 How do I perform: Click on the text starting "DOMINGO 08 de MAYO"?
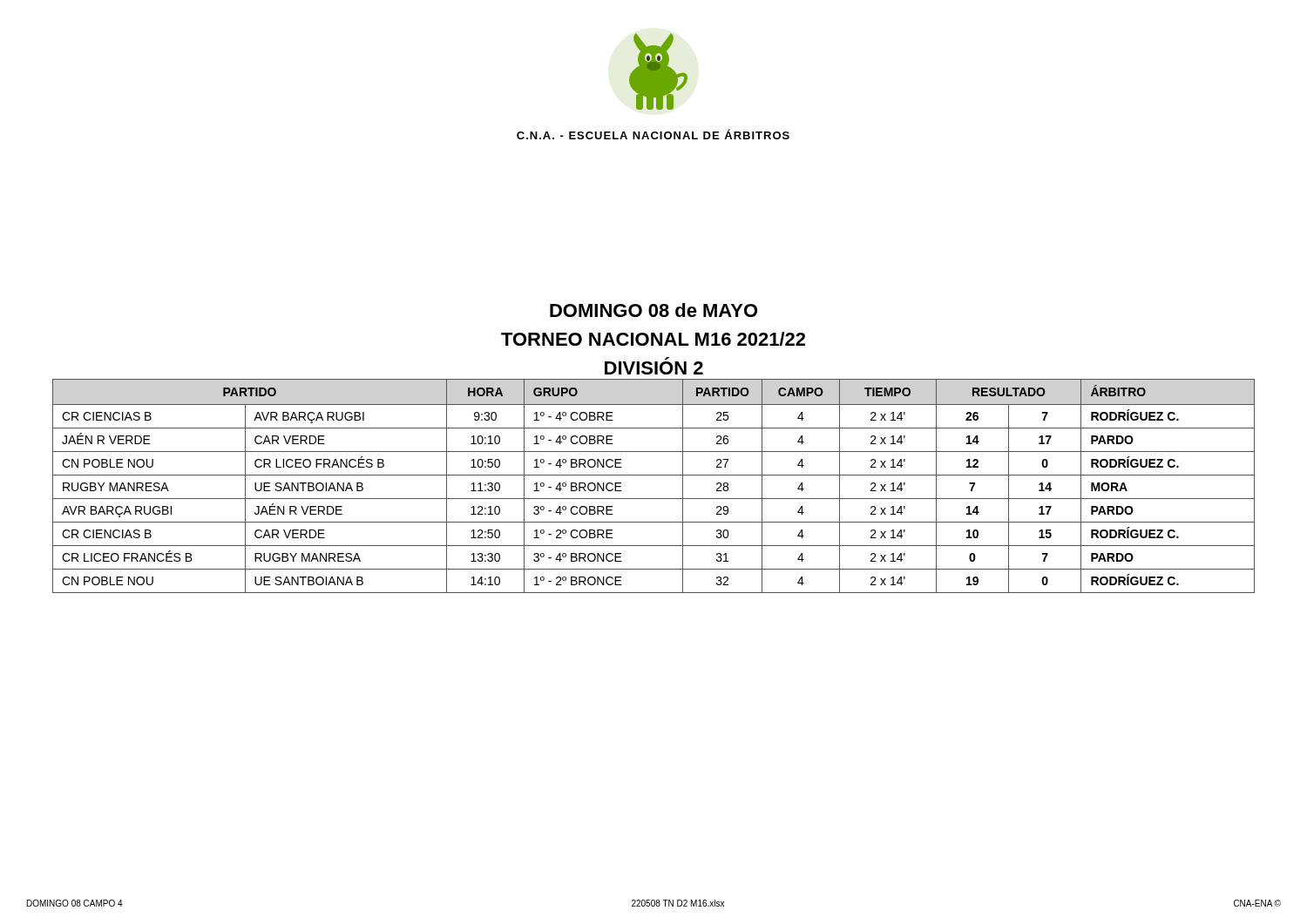click(x=654, y=339)
